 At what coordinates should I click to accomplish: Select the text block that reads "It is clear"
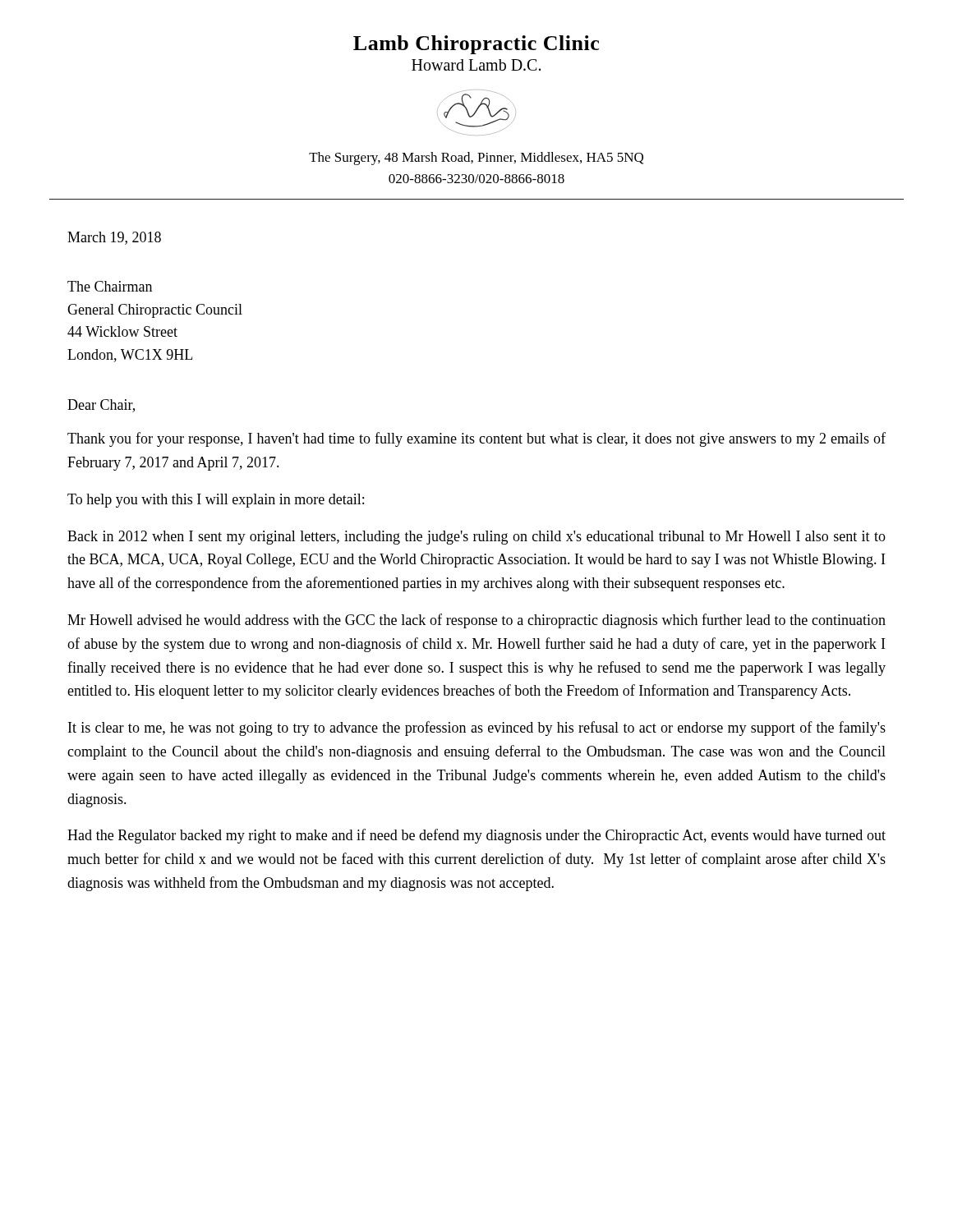point(476,763)
